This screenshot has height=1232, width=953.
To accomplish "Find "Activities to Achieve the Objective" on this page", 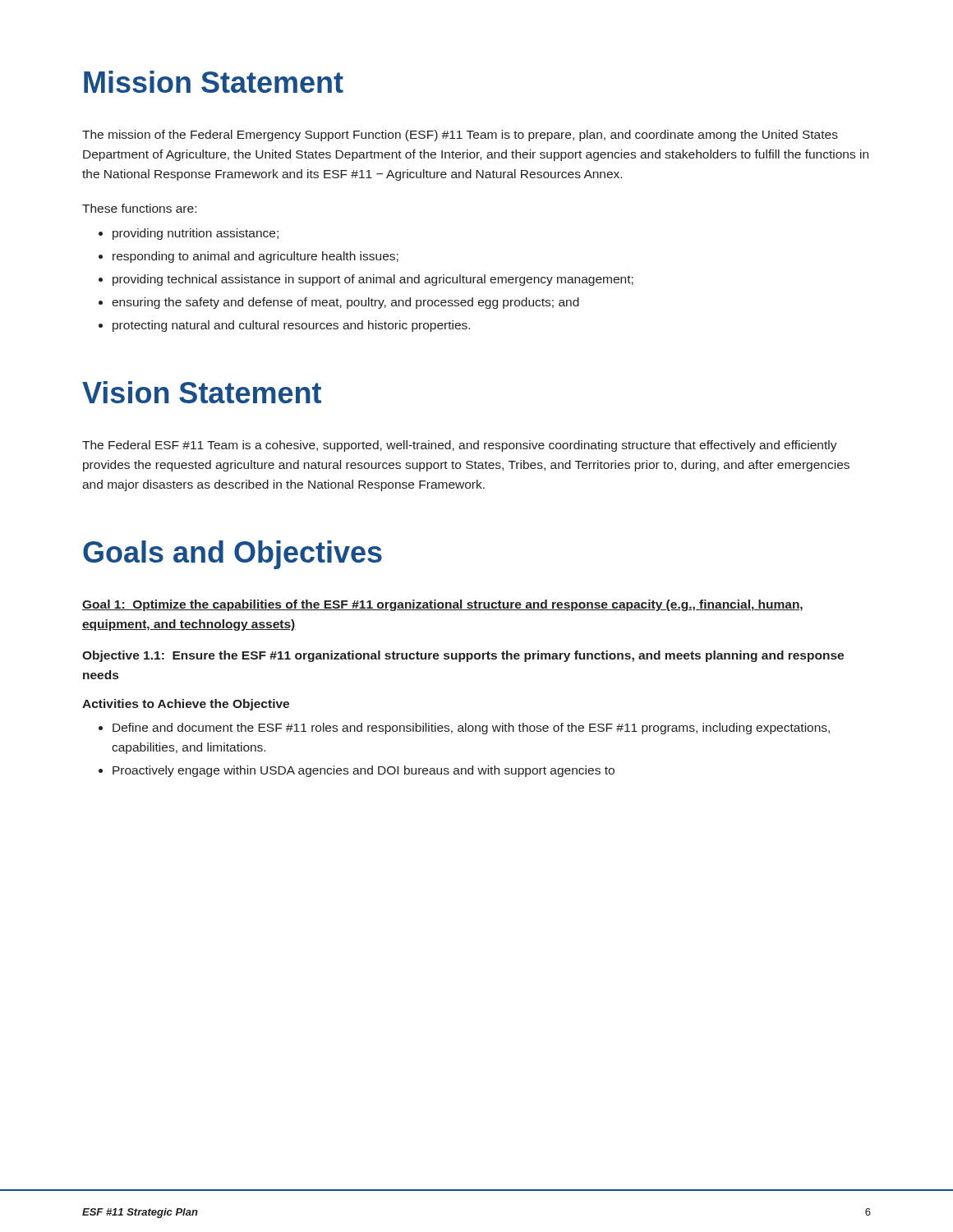I will pos(186,704).
